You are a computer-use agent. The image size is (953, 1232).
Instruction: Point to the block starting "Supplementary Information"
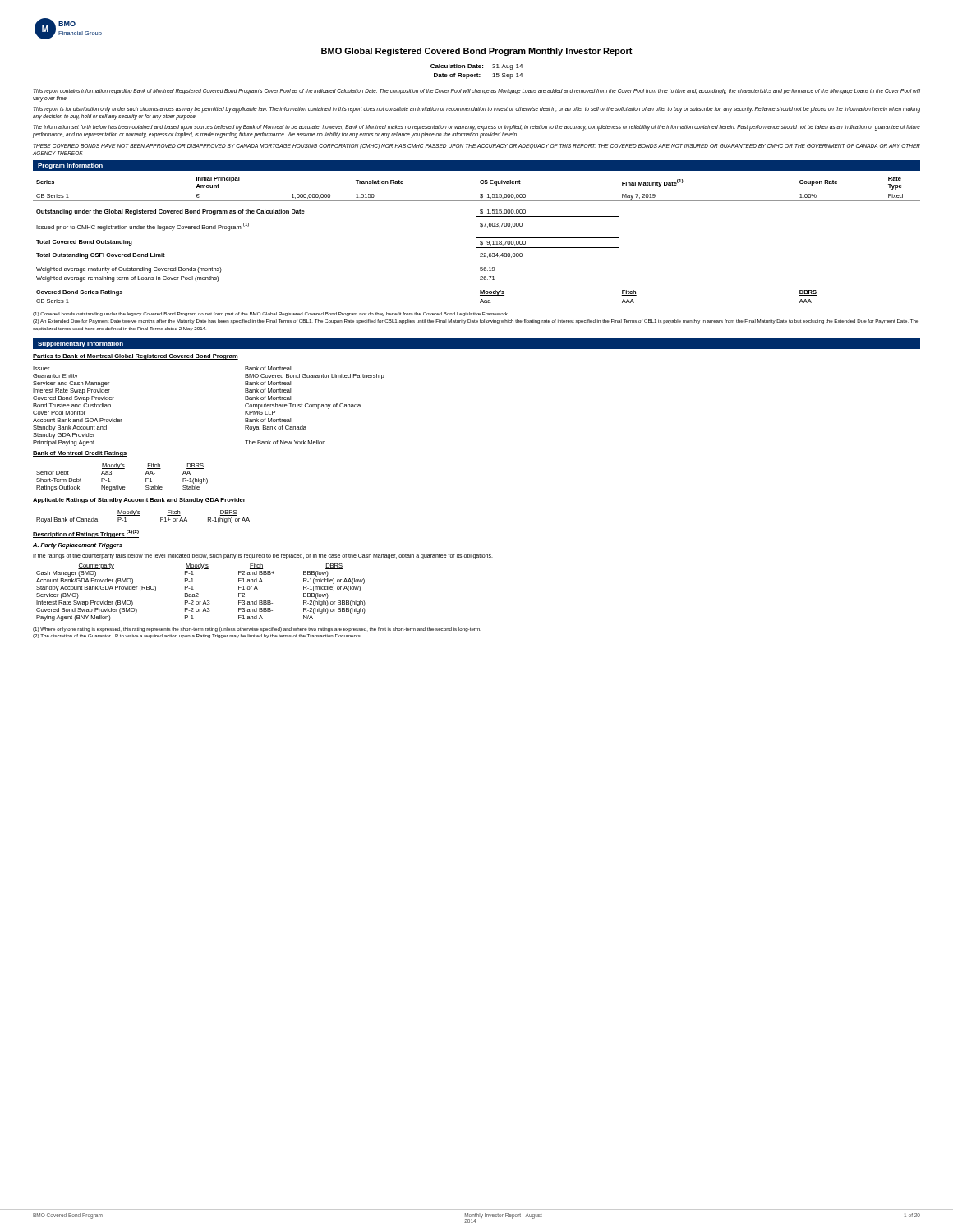coord(81,344)
